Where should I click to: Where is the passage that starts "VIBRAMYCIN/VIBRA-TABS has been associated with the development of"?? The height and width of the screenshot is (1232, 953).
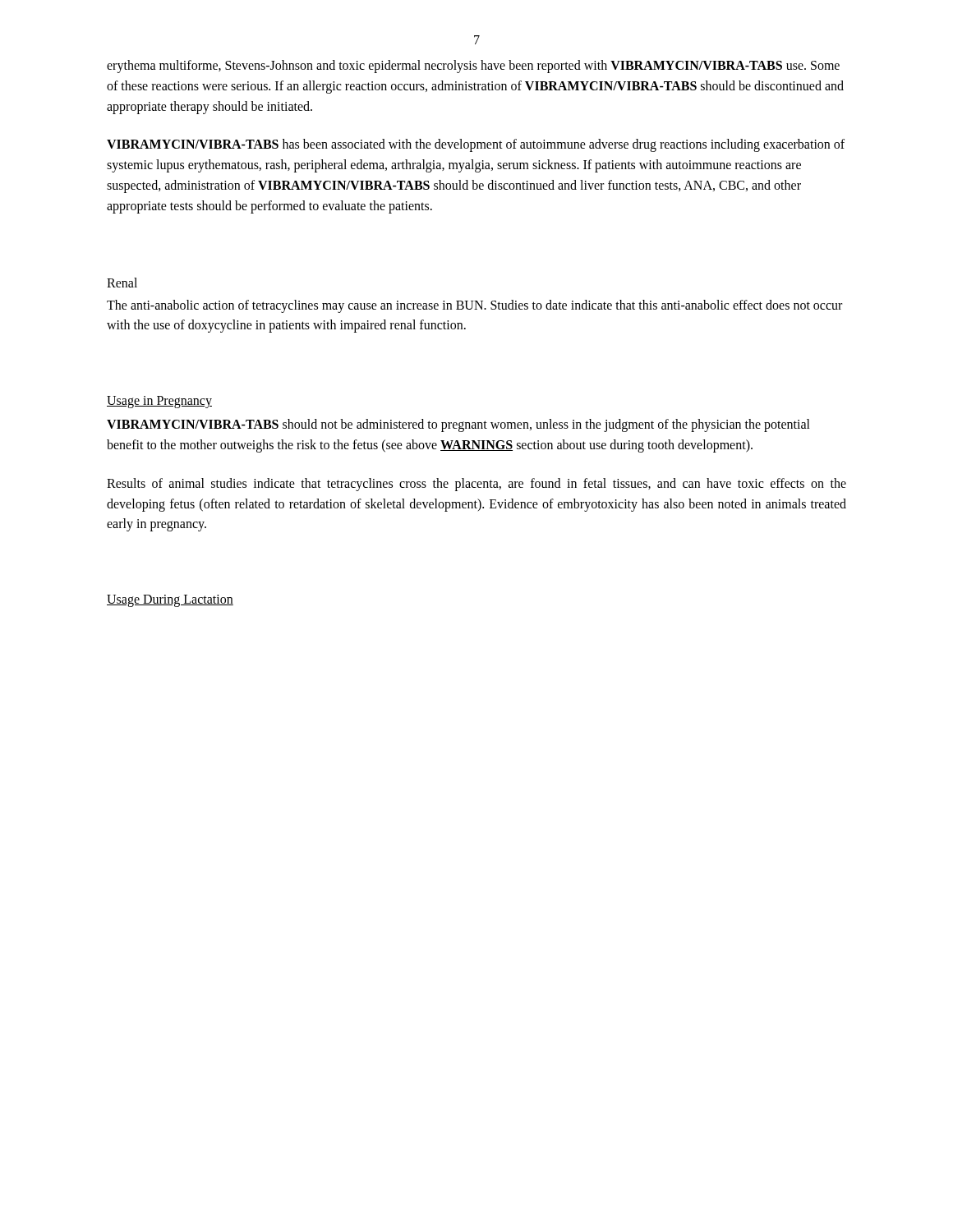tap(476, 175)
